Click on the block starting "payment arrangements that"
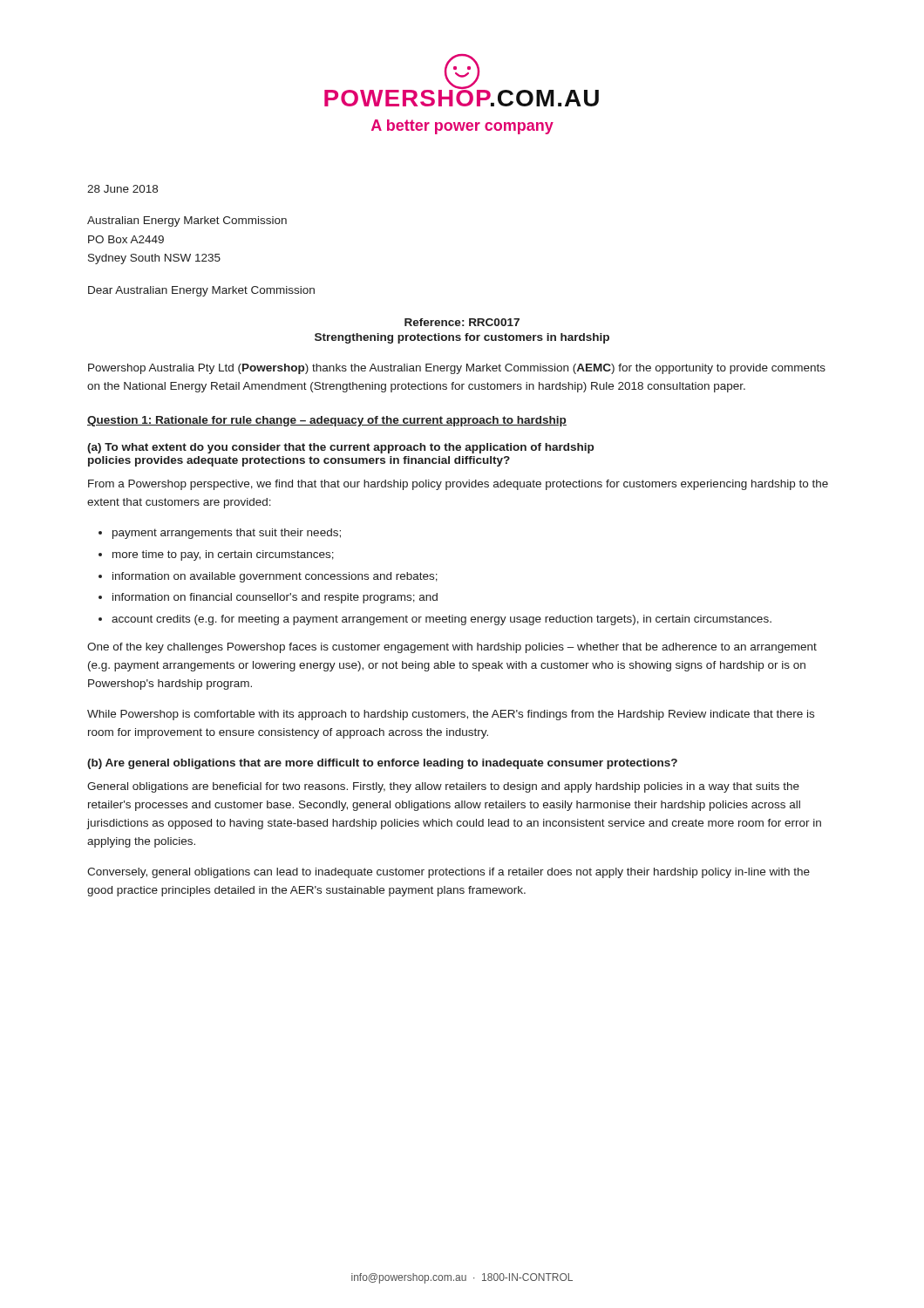Image resolution: width=924 pixels, height=1308 pixels. point(227,533)
